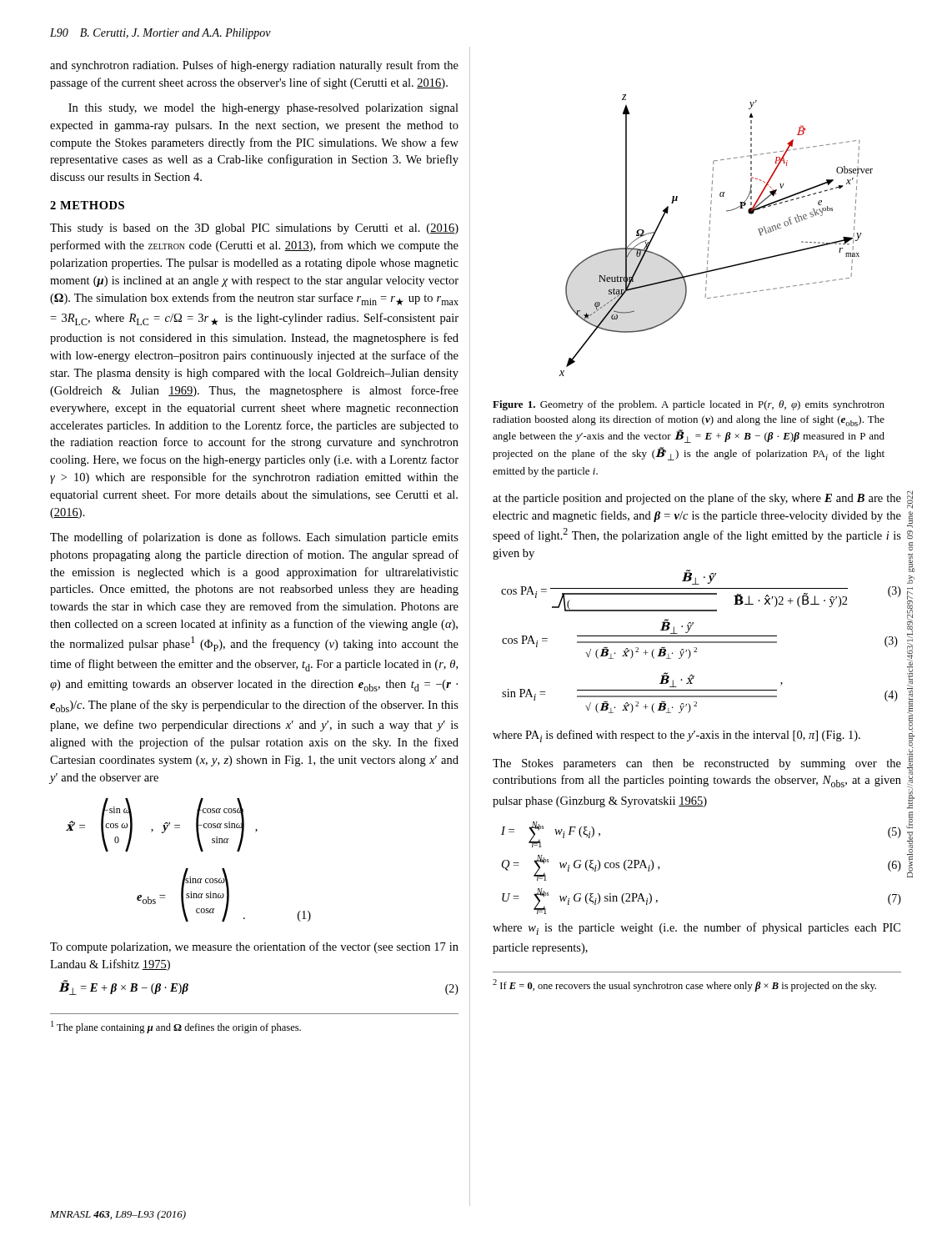
Task: Click the passage that begins "where PAi is defined with"
Action: [697, 737]
